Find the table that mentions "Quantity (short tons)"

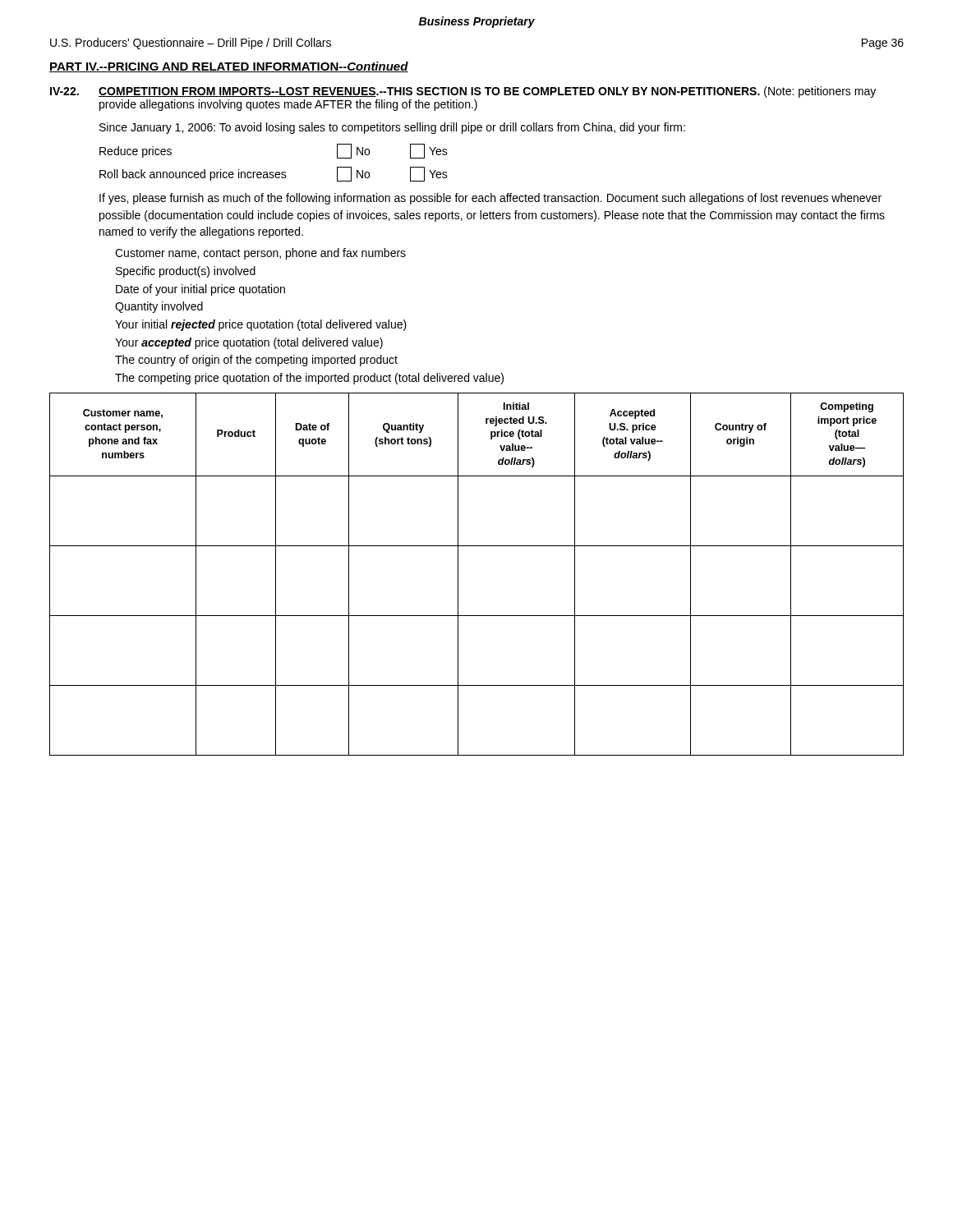click(476, 574)
